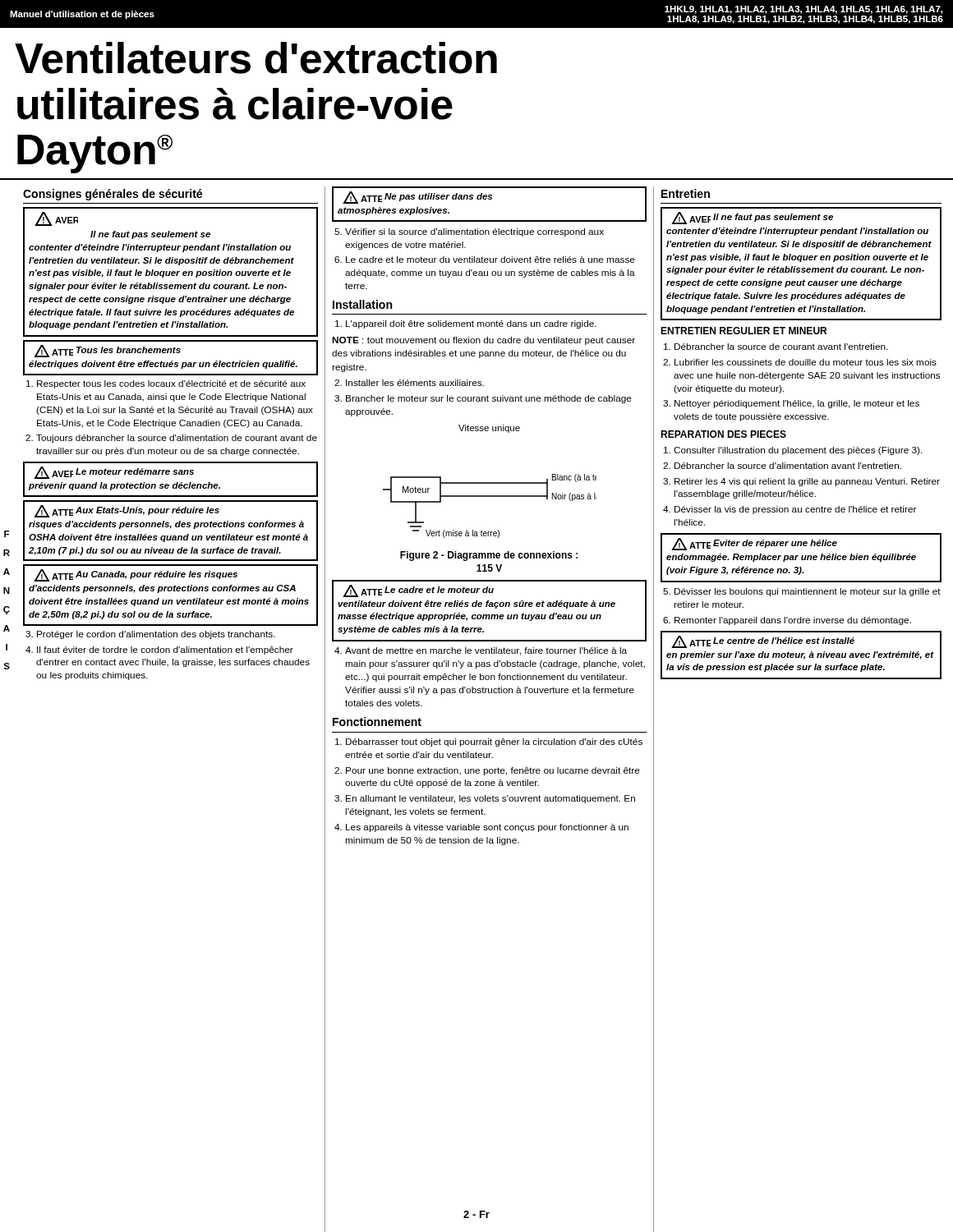Locate the block of text that opens with "NOTE : tout mouvement ou flexion du cadre"

(x=484, y=354)
